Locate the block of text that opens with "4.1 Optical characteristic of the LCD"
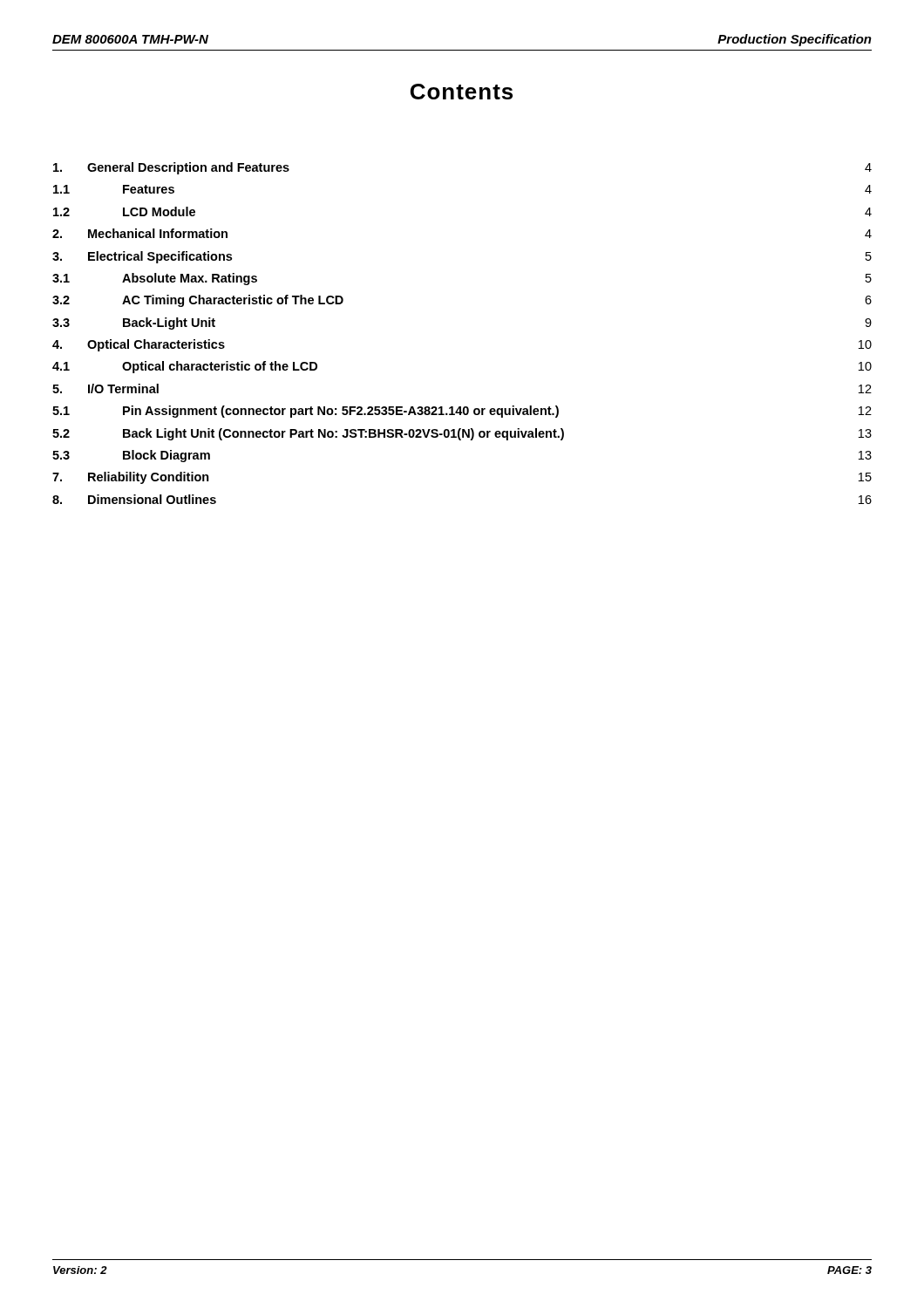Screen dimensions: 1308x924 click(x=56, y=367)
